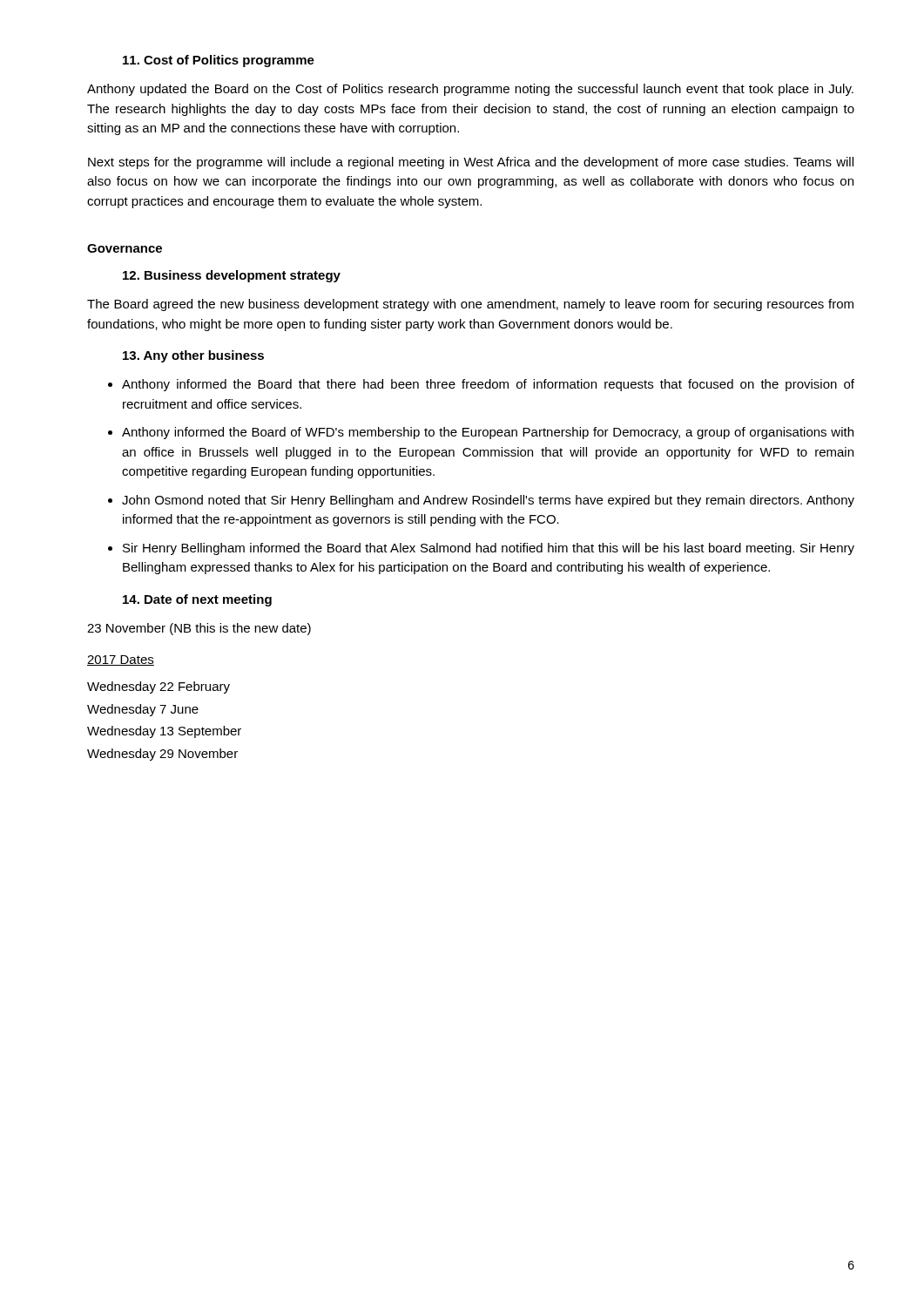
Task: Find the text block starting "13. Any other"
Action: click(193, 355)
